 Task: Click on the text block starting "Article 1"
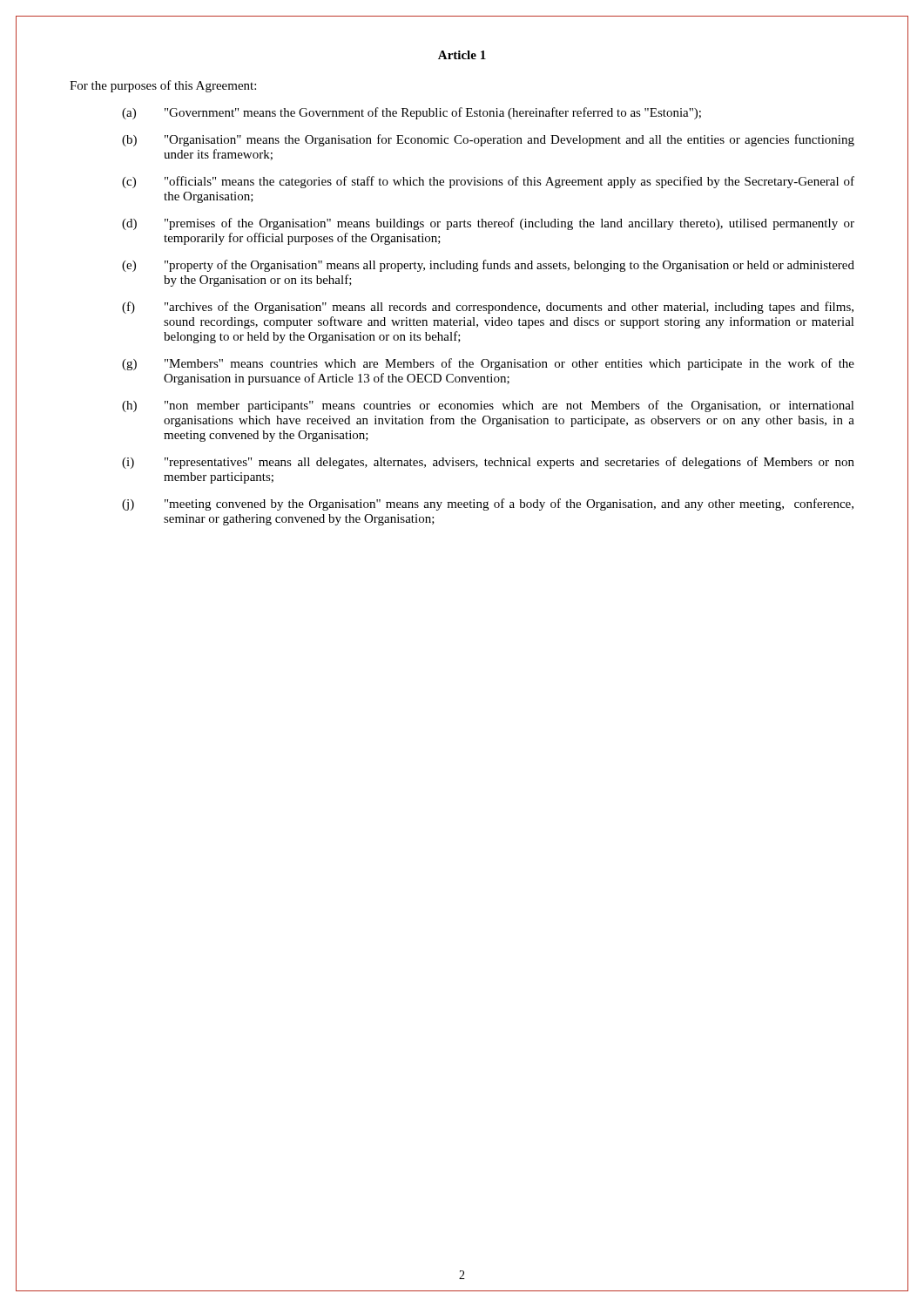point(462,55)
